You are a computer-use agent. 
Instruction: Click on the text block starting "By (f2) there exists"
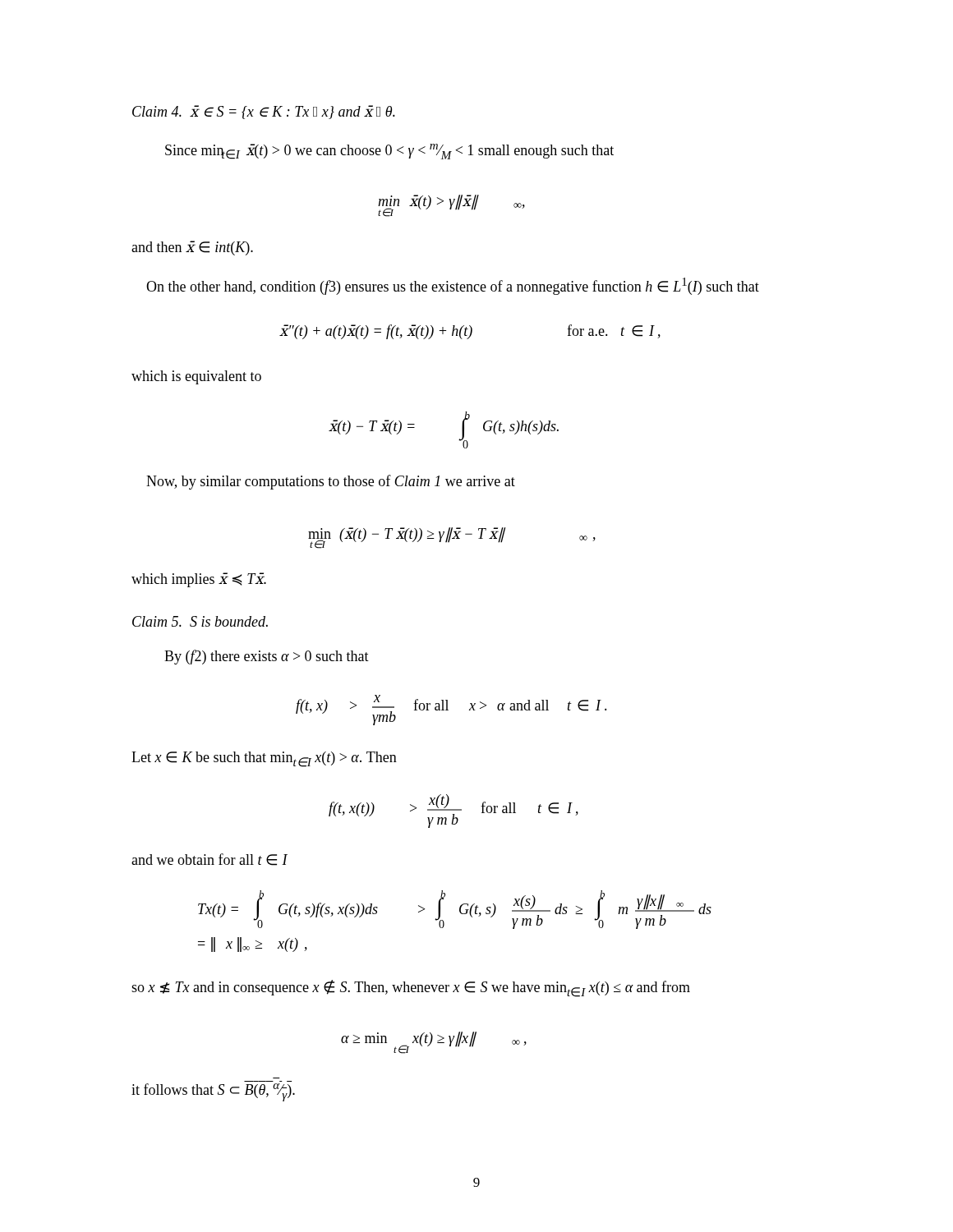[x=266, y=657]
